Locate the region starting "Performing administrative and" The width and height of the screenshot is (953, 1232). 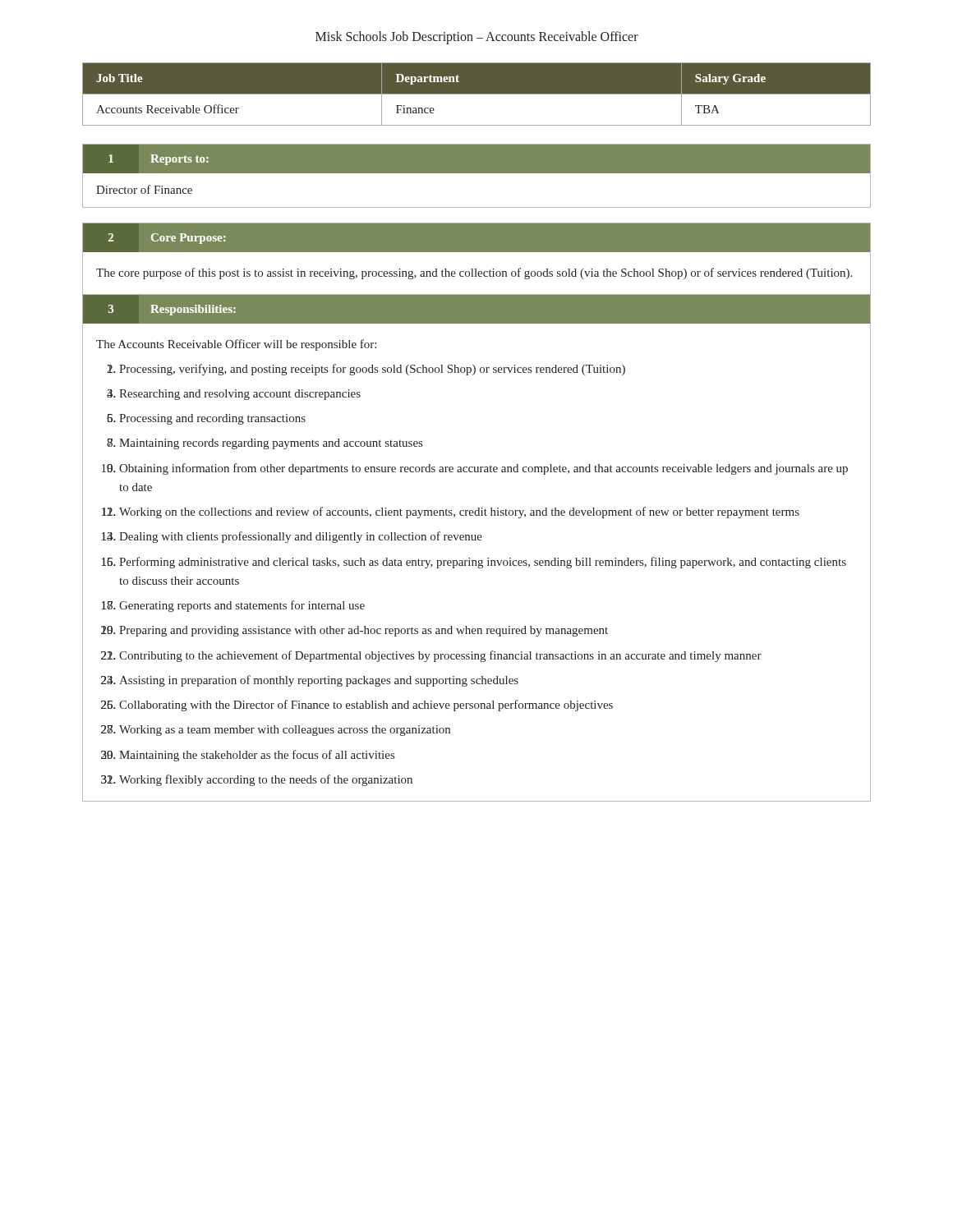[488, 571]
